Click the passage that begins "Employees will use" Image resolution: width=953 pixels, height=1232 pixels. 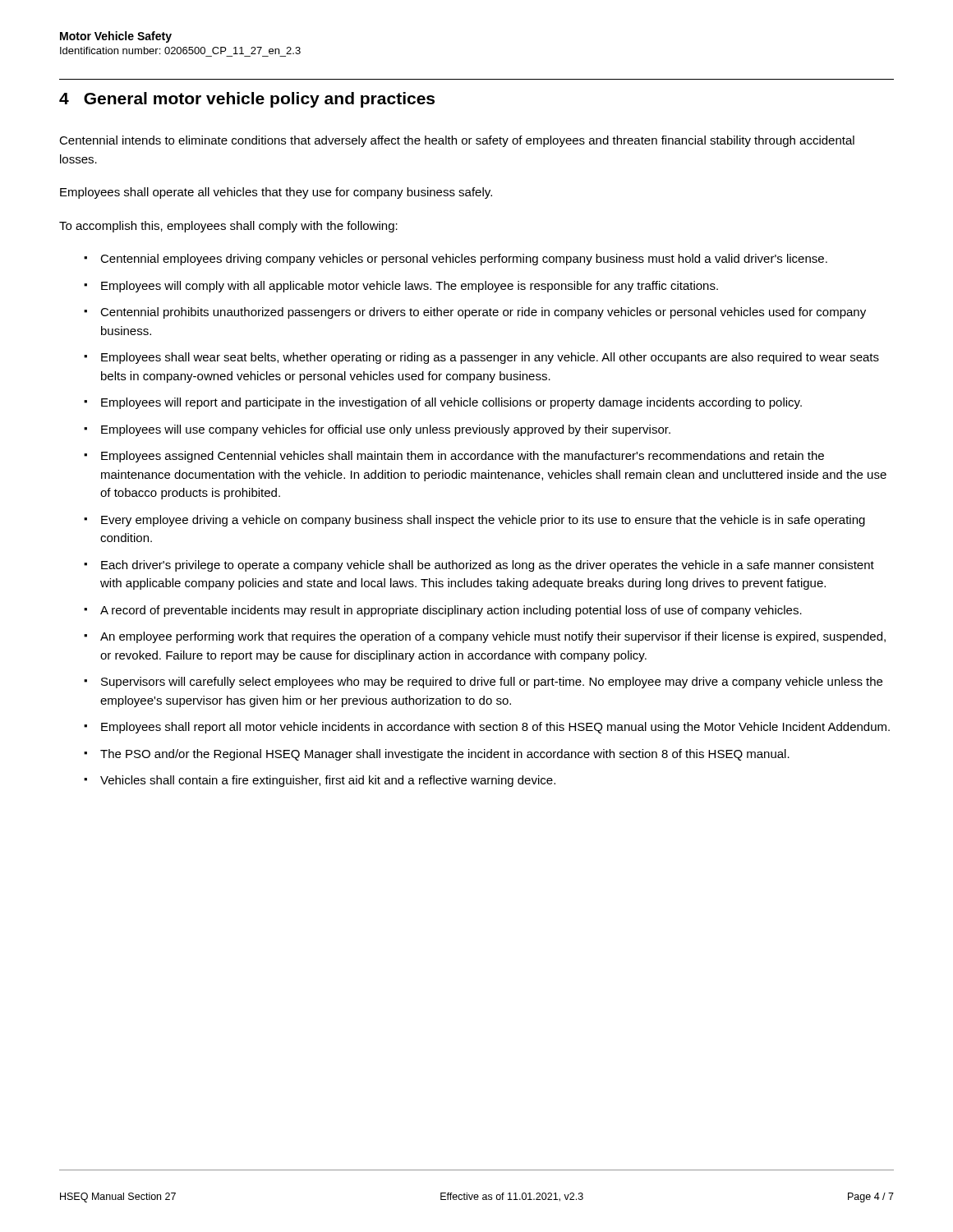pos(386,429)
